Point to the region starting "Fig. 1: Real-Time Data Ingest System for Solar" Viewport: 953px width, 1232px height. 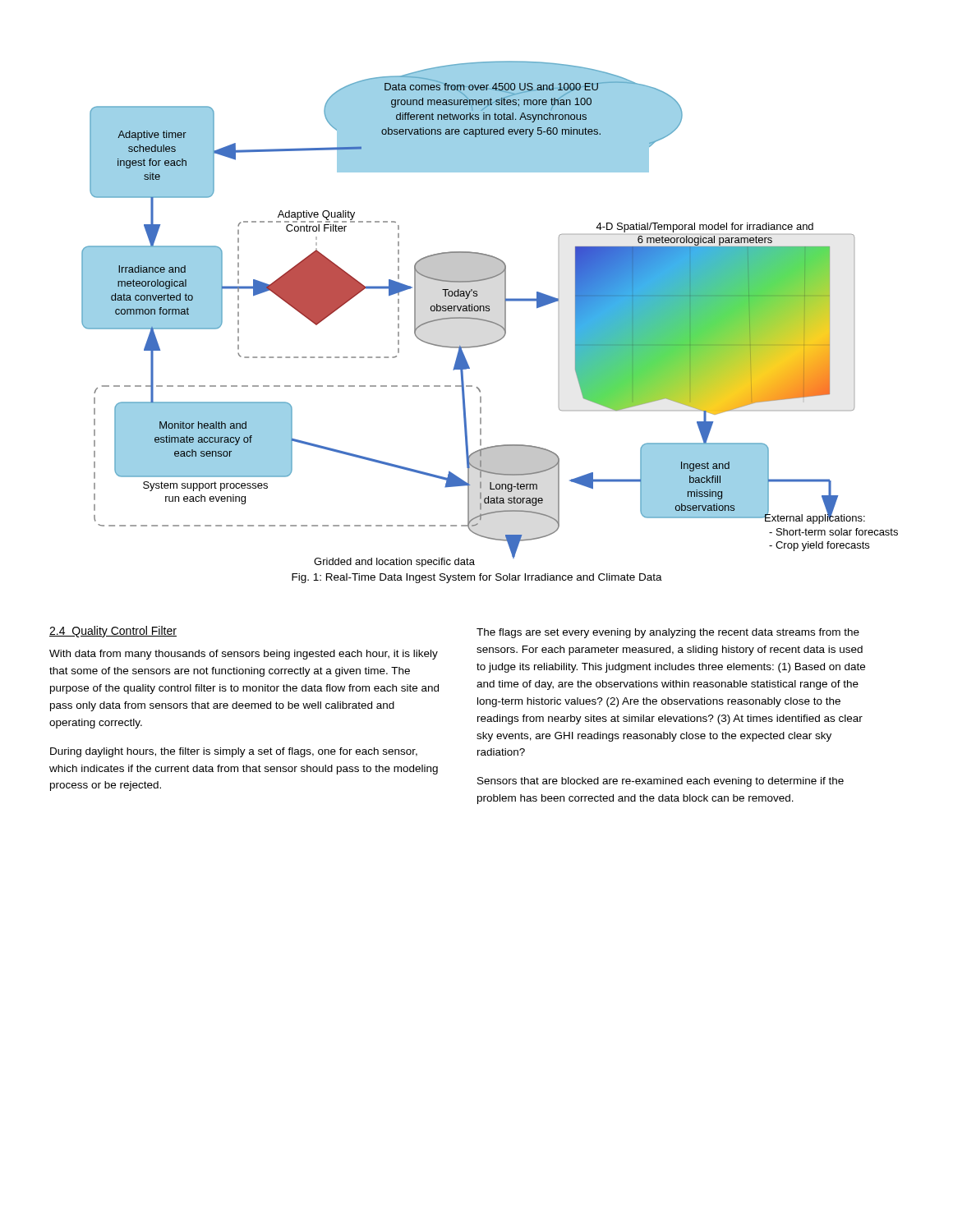(476, 577)
